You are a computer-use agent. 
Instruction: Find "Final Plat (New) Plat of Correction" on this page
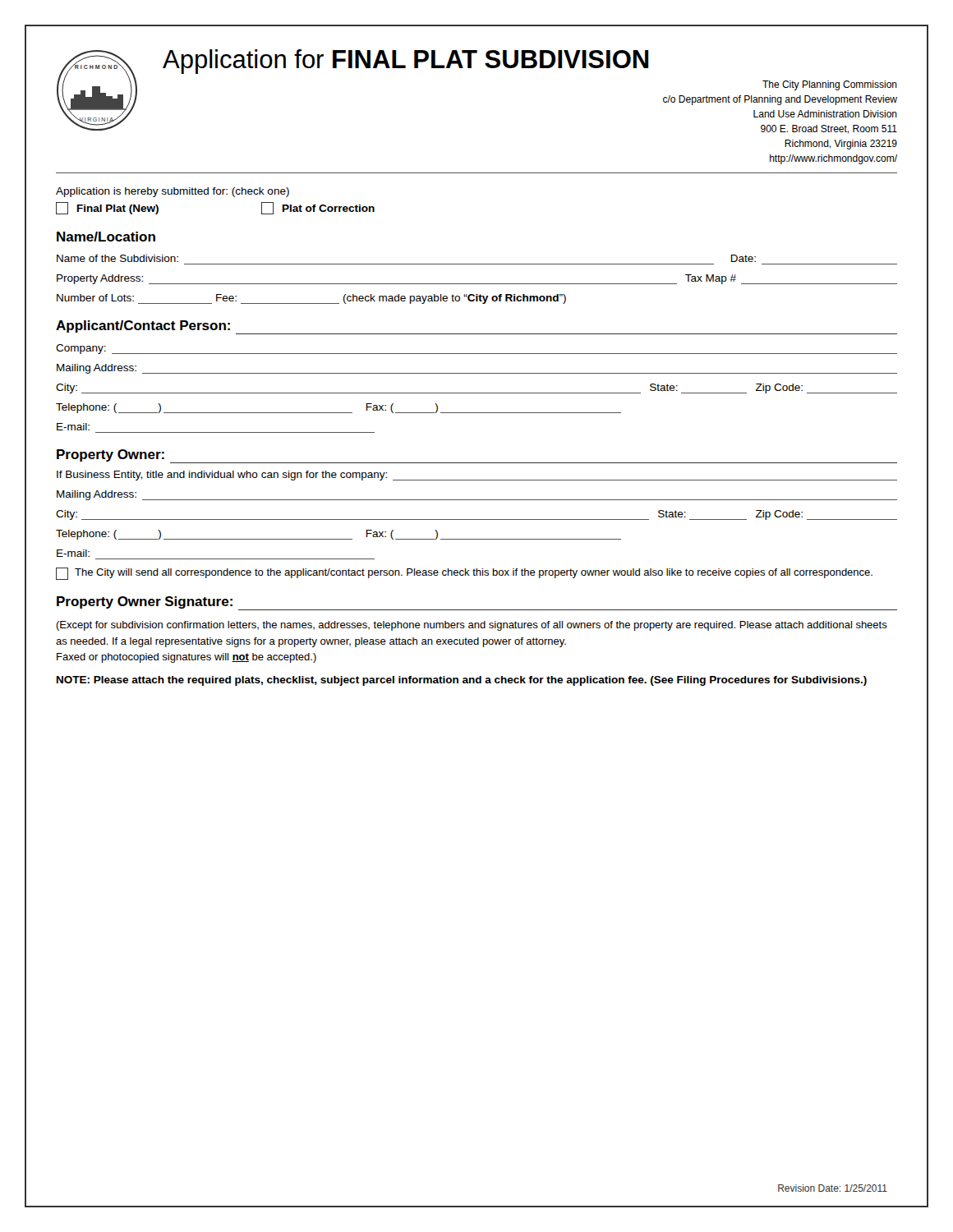tap(109, 209)
